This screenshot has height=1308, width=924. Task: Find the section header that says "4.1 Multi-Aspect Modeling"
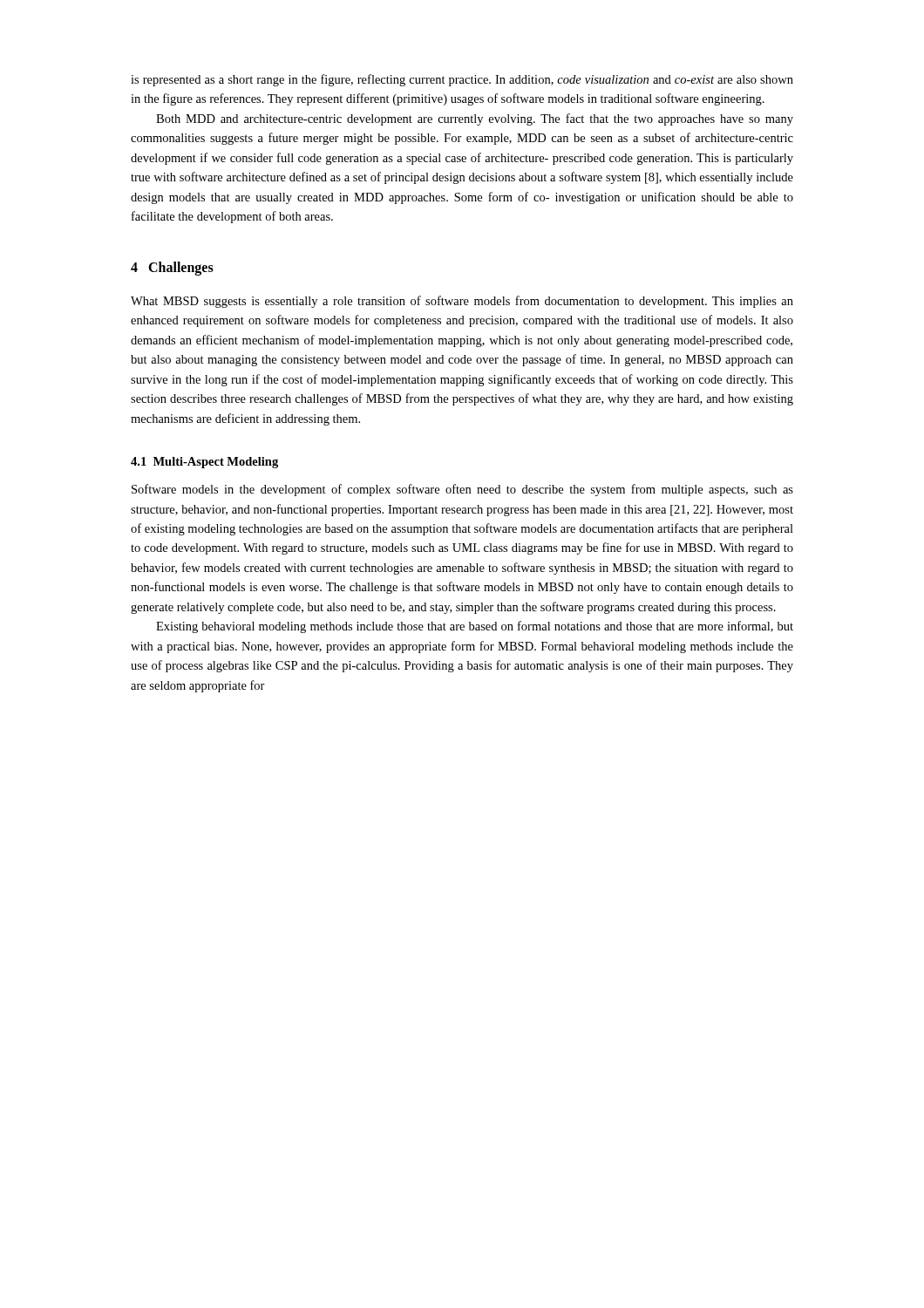204,461
